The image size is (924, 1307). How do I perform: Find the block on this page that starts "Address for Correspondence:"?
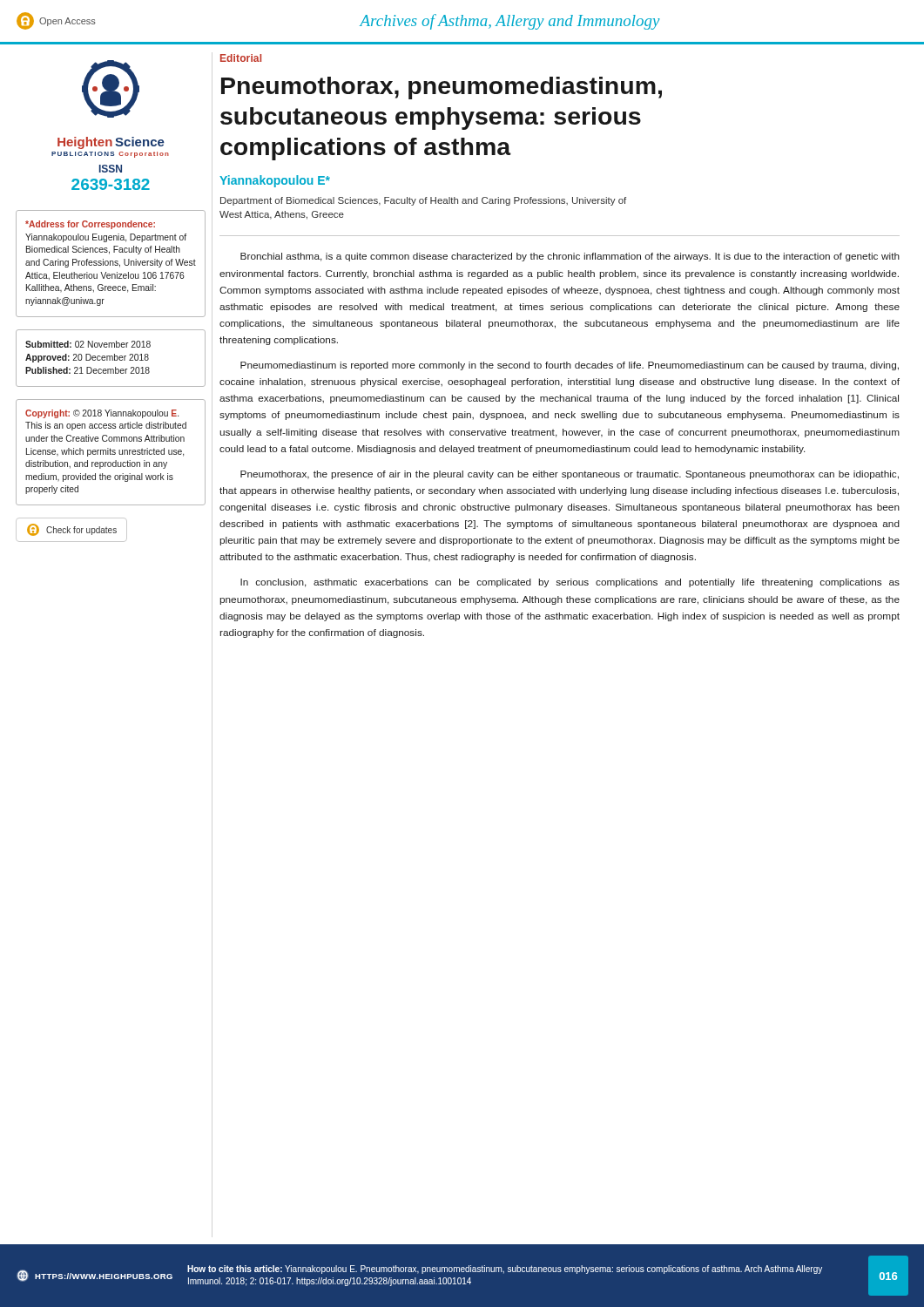coord(110,263)
